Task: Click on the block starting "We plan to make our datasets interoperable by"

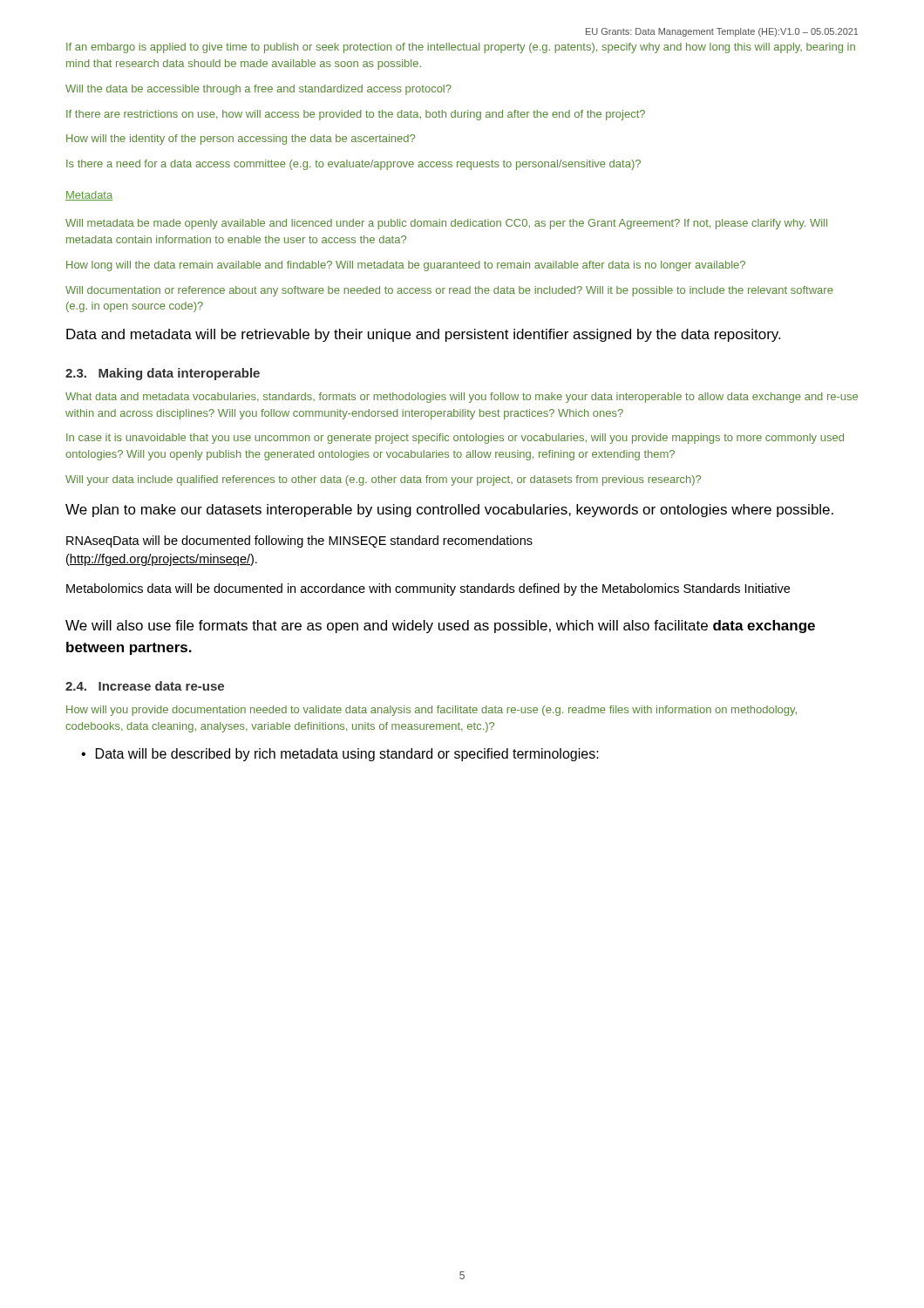Action: [450, 510]
